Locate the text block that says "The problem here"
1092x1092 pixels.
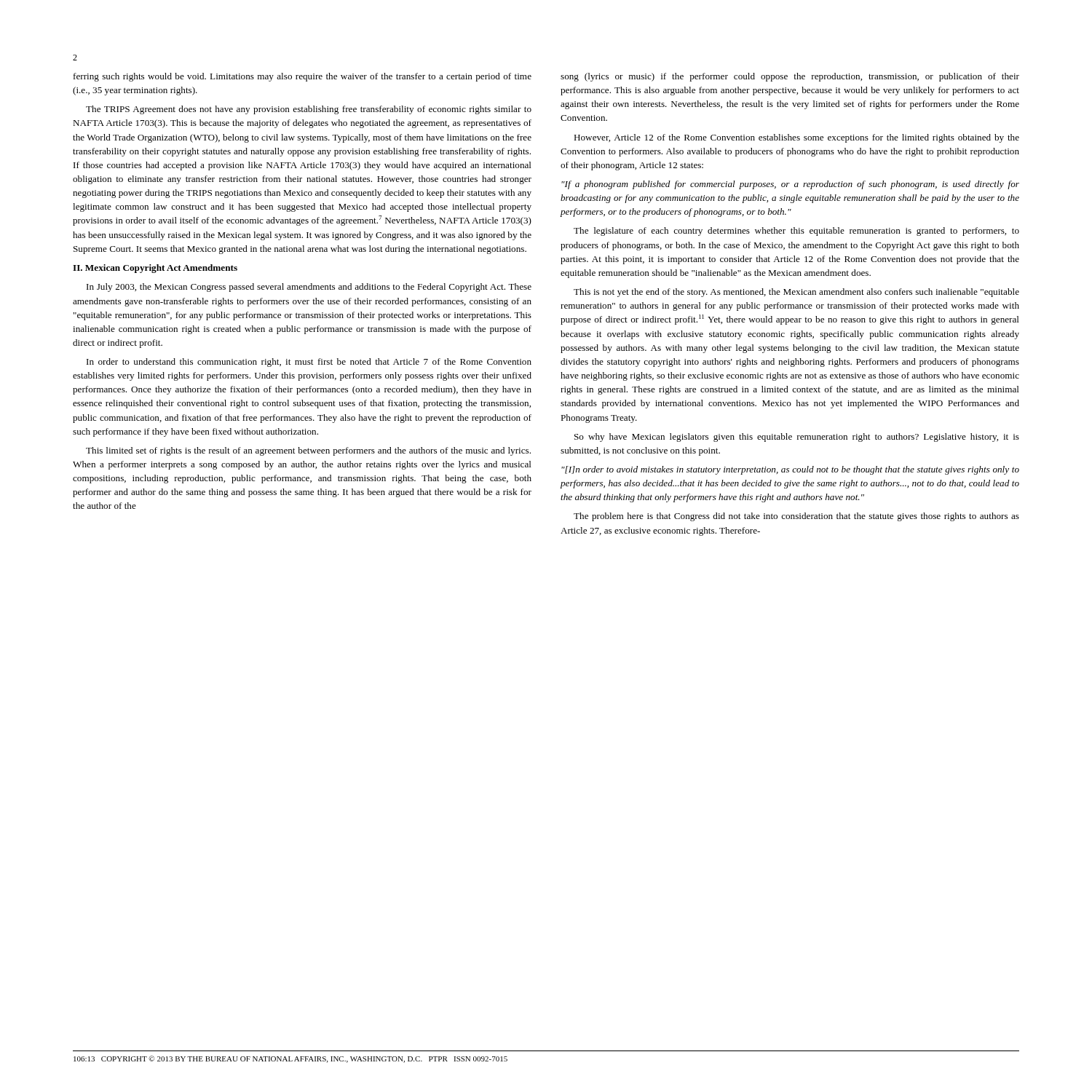pyautogui.click(x=790, y=523)
